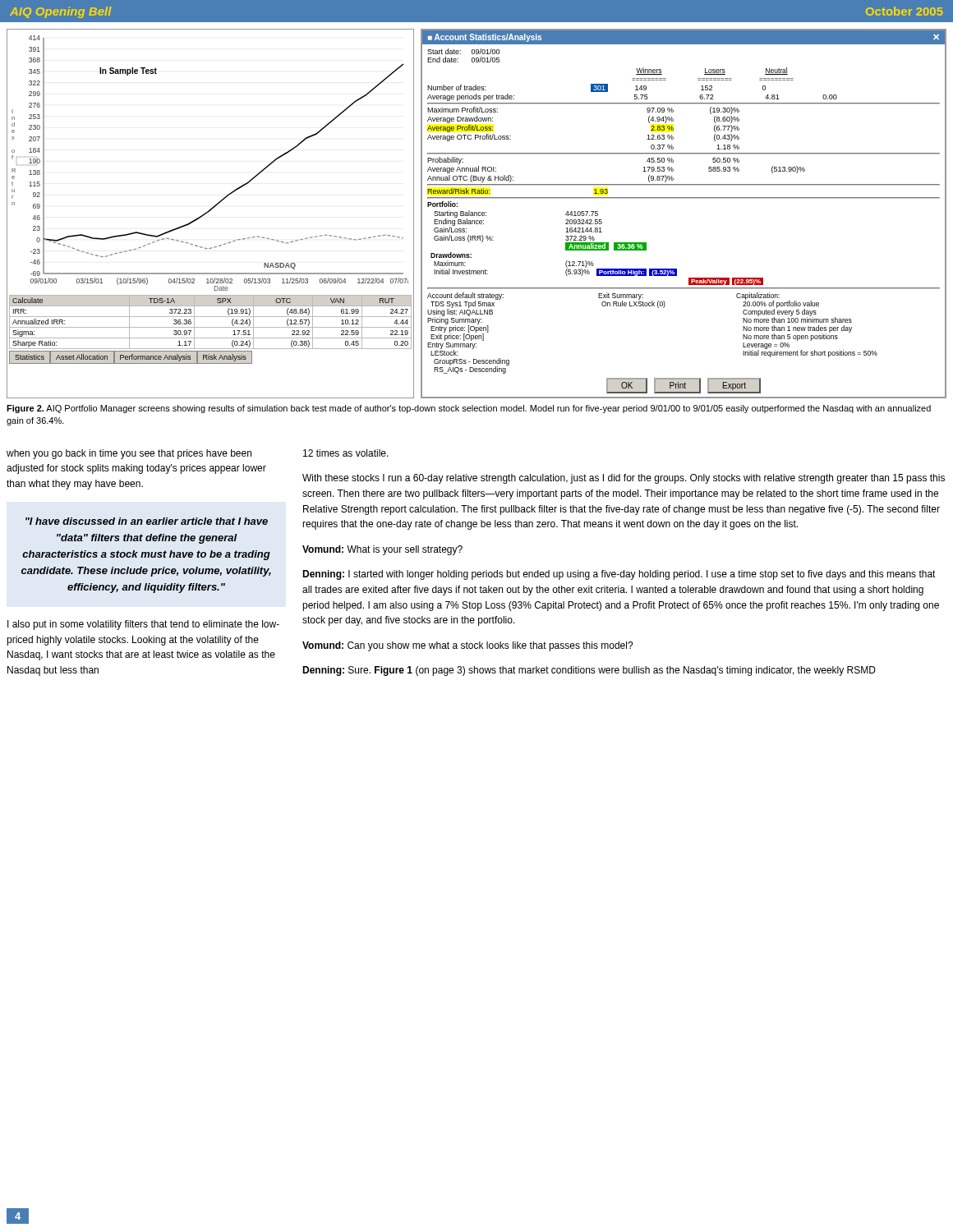Click on the text block that reads ""I have discussed in an earlier"
Viewport: 953px width, 1232px height.
coord(146,554)
